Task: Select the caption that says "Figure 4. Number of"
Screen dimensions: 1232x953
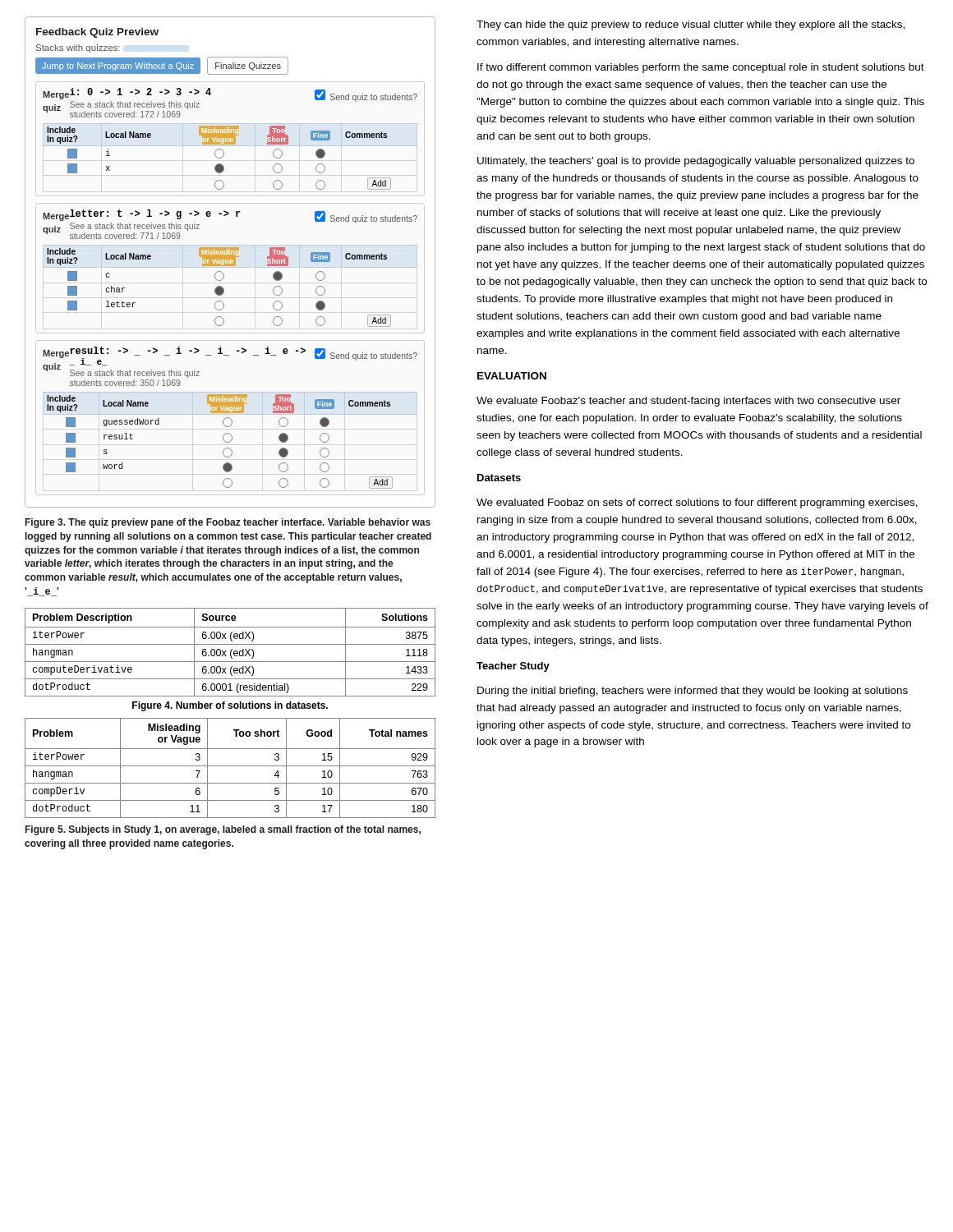Action: (230, 705)
